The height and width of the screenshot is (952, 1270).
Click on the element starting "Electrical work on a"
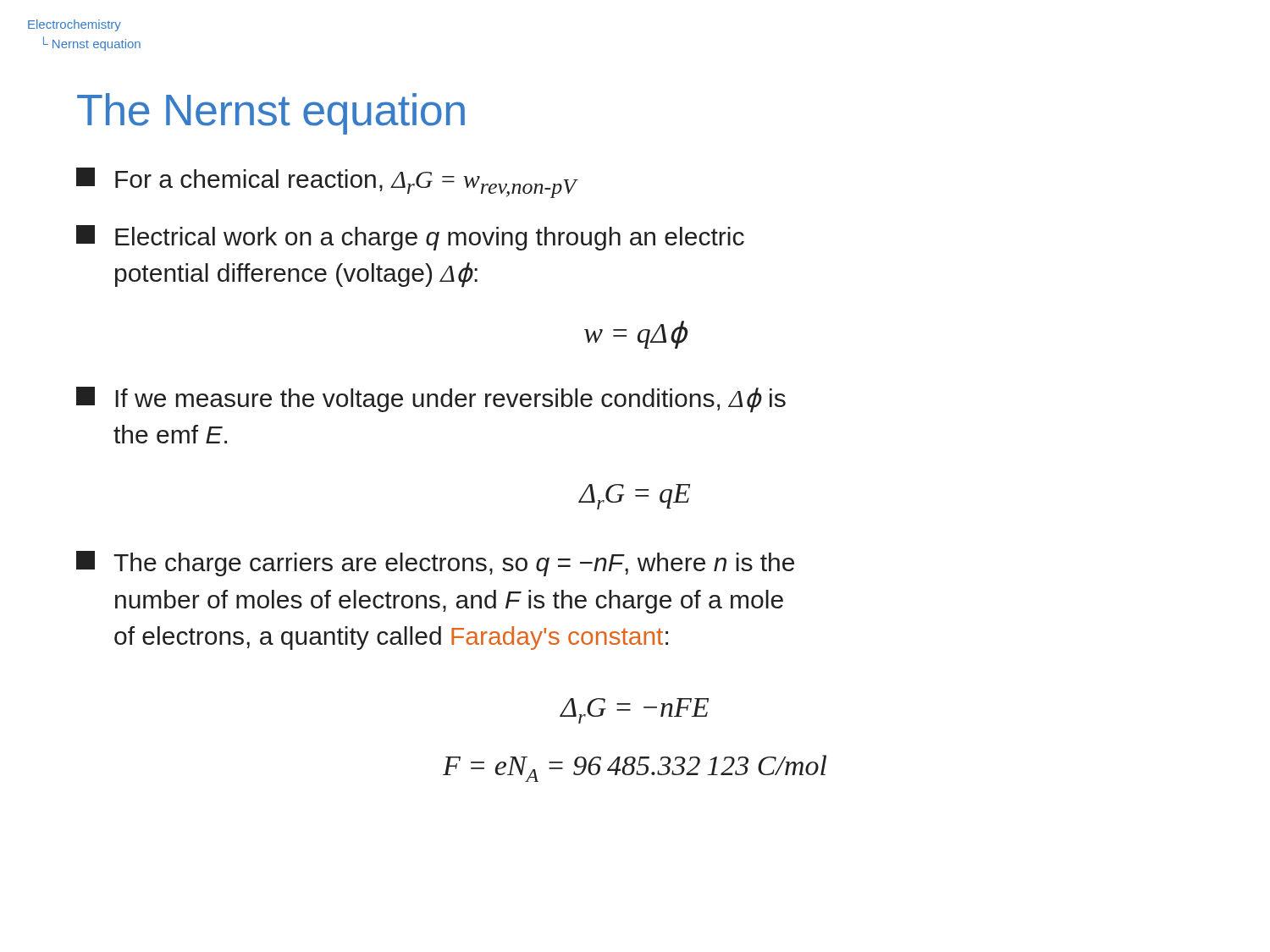click(x=635, y=255)
